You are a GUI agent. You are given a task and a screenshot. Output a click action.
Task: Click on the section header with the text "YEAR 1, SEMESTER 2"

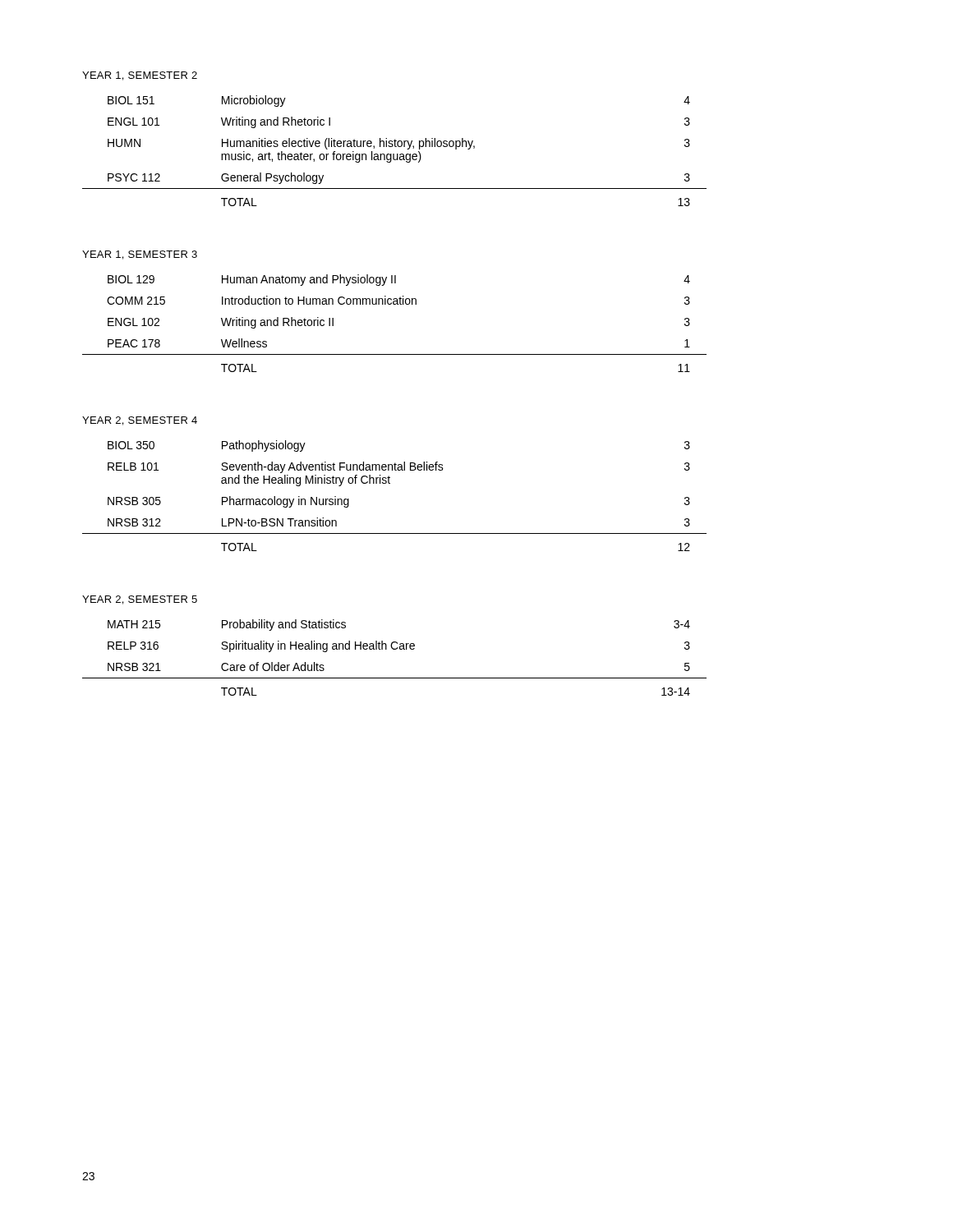[140, 75]
